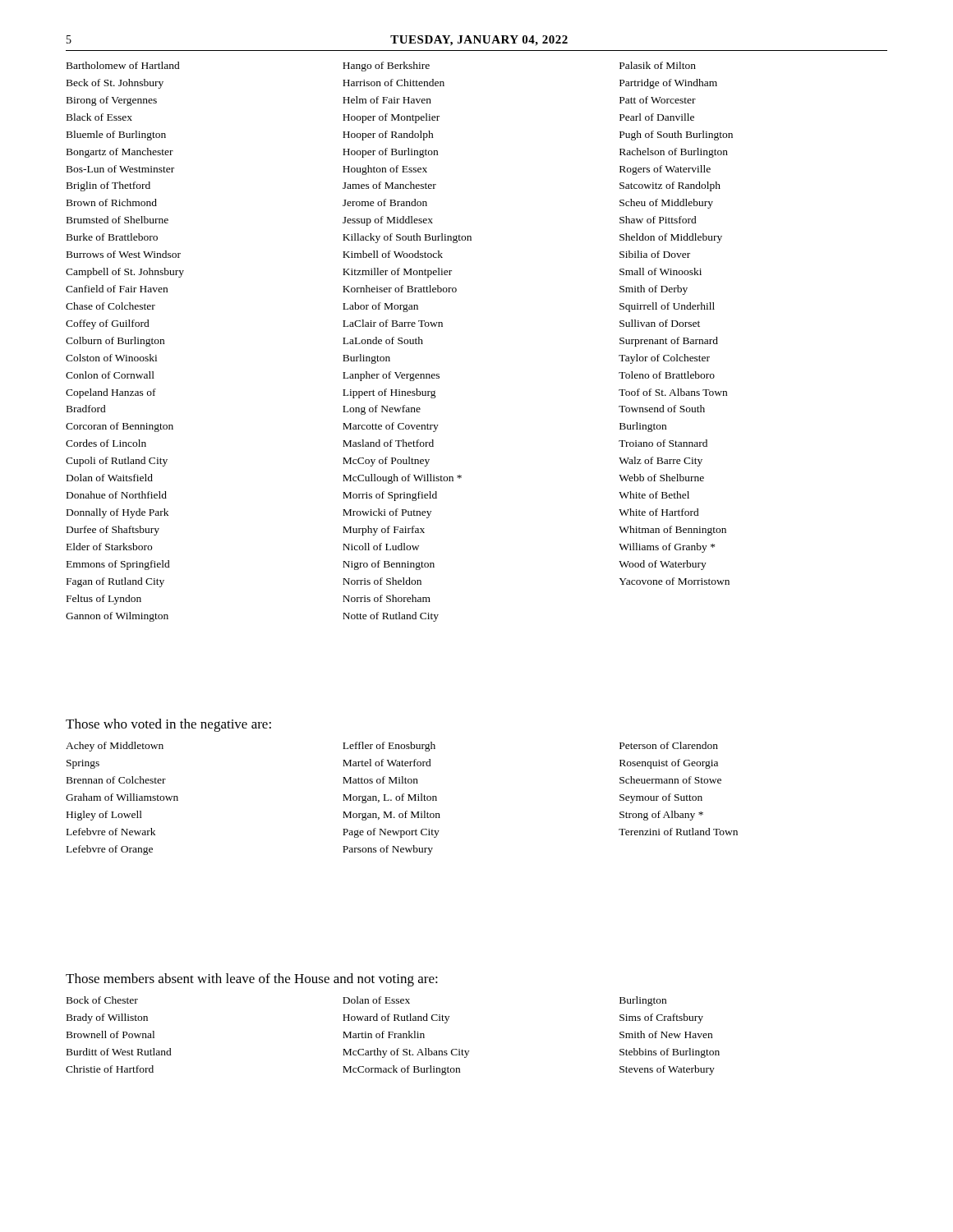Navigate to the text block starting "Peterson of Clarendon Rosenquist"

pyautogui.click(x=679, y=788)
